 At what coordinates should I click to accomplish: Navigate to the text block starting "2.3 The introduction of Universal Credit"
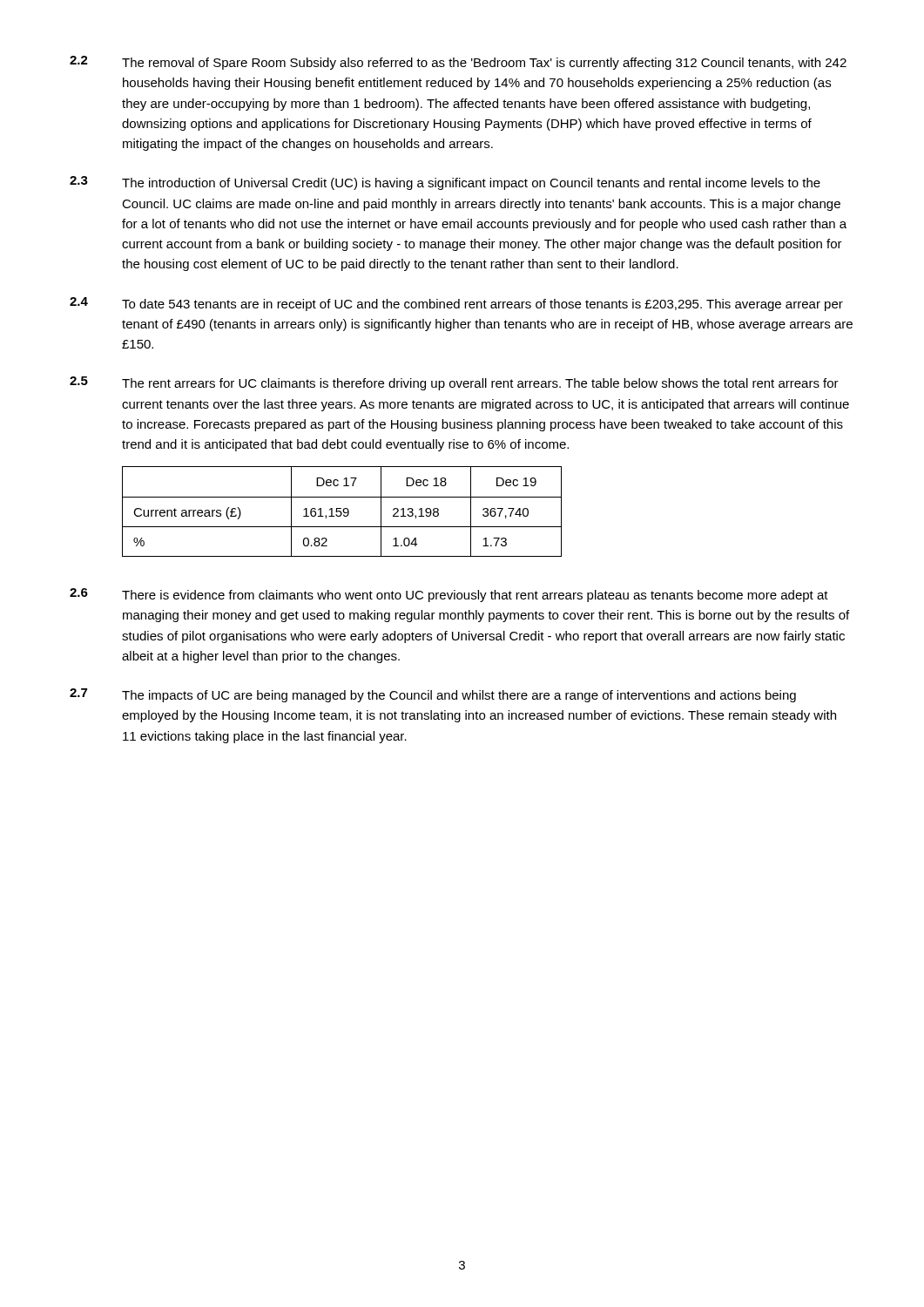pyautogui.click(x=462, y=223)
